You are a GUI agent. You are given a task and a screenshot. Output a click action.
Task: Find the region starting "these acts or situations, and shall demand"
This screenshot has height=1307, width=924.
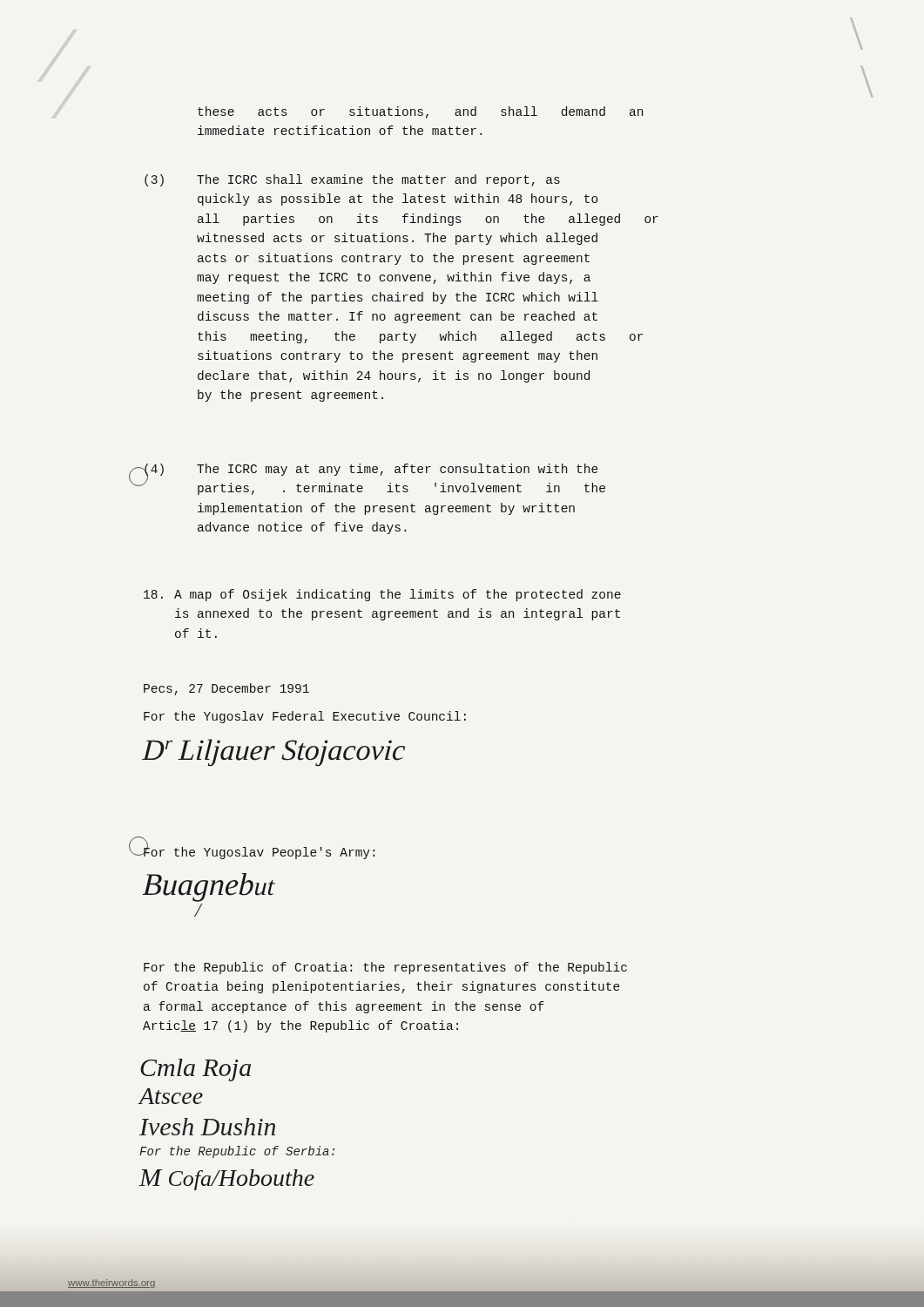coord(420,122)
